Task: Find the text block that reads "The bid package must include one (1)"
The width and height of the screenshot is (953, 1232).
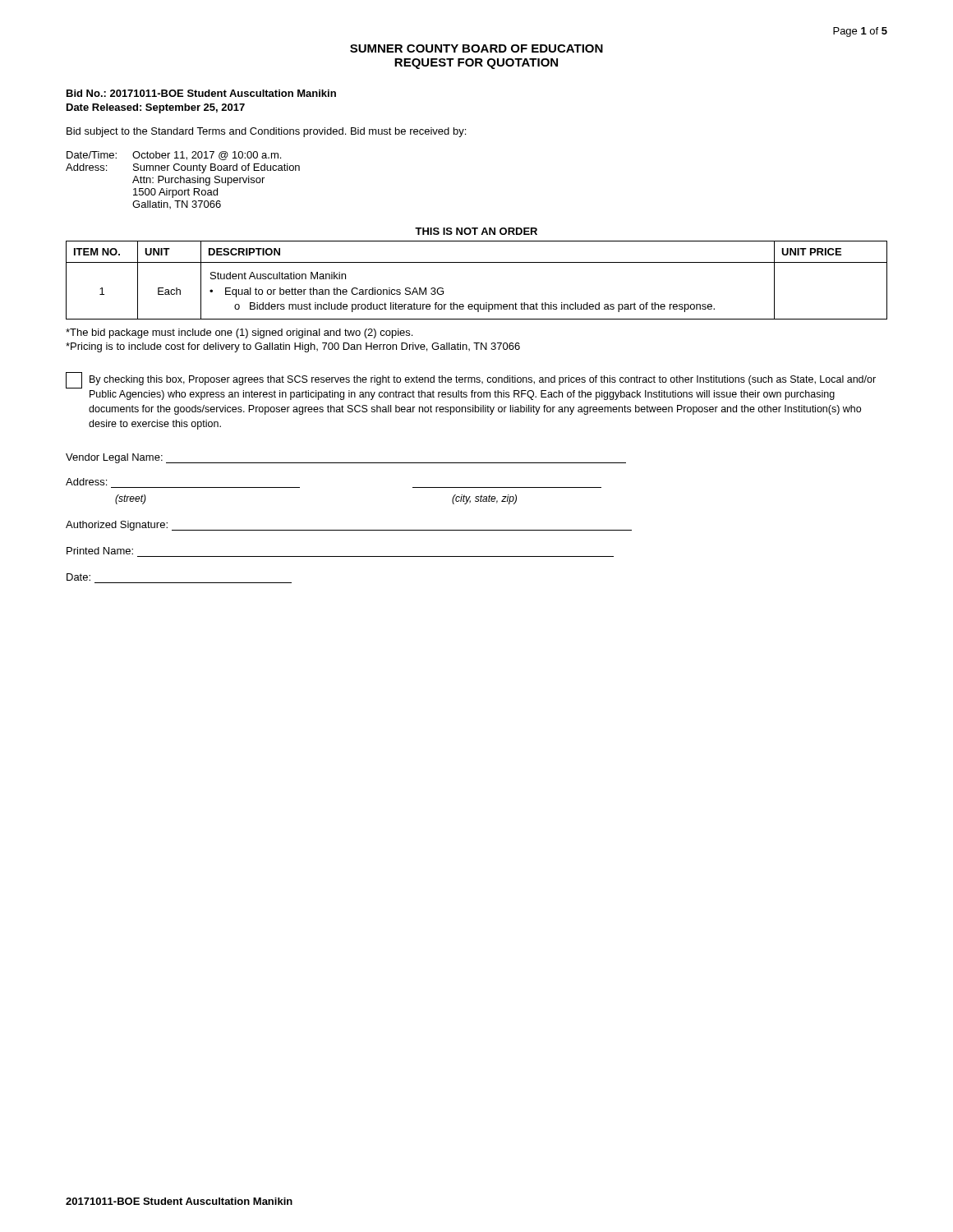Action: click(x=476, y=339)
